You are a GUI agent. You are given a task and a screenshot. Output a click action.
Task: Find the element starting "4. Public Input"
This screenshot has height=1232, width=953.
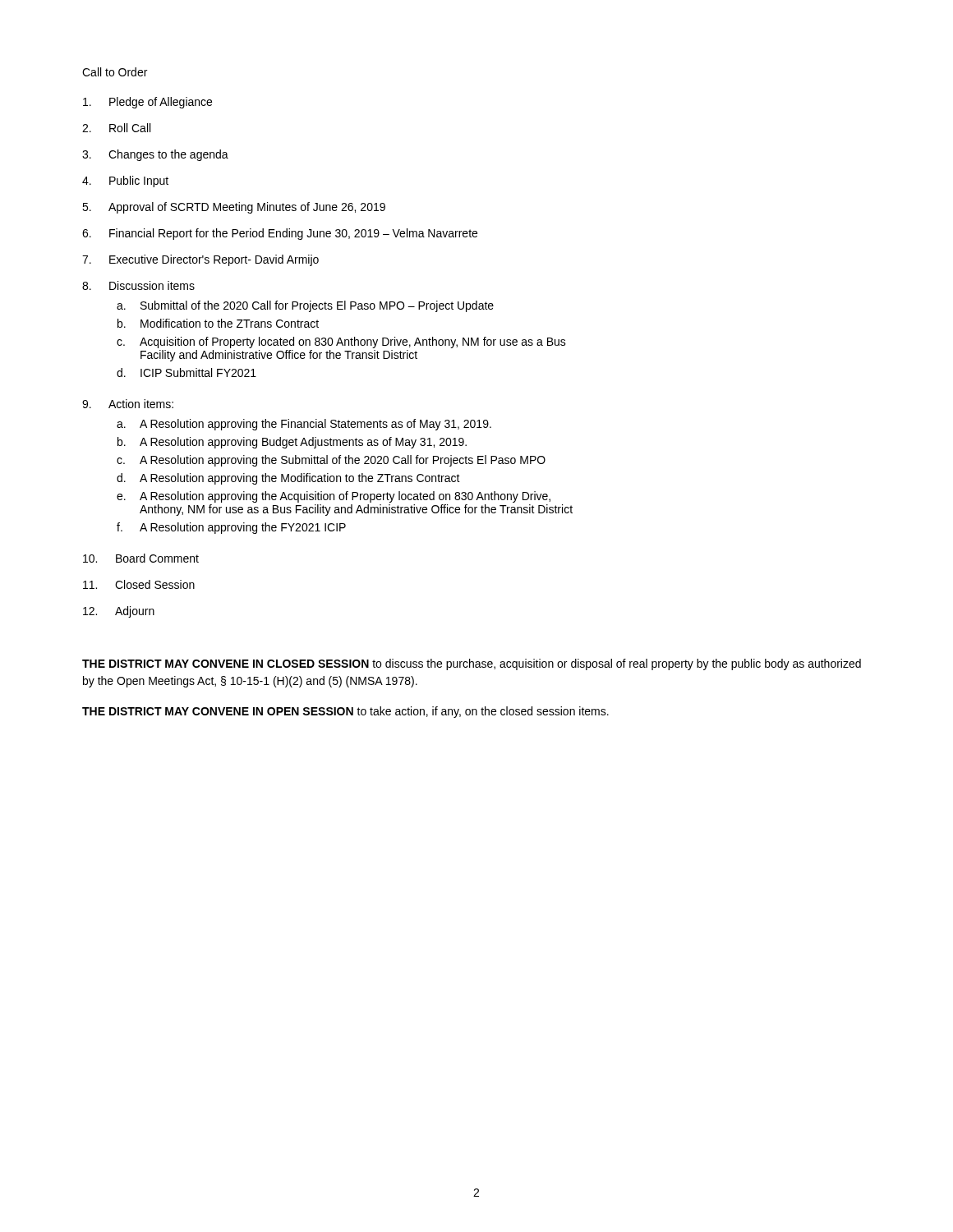(125, 181)
